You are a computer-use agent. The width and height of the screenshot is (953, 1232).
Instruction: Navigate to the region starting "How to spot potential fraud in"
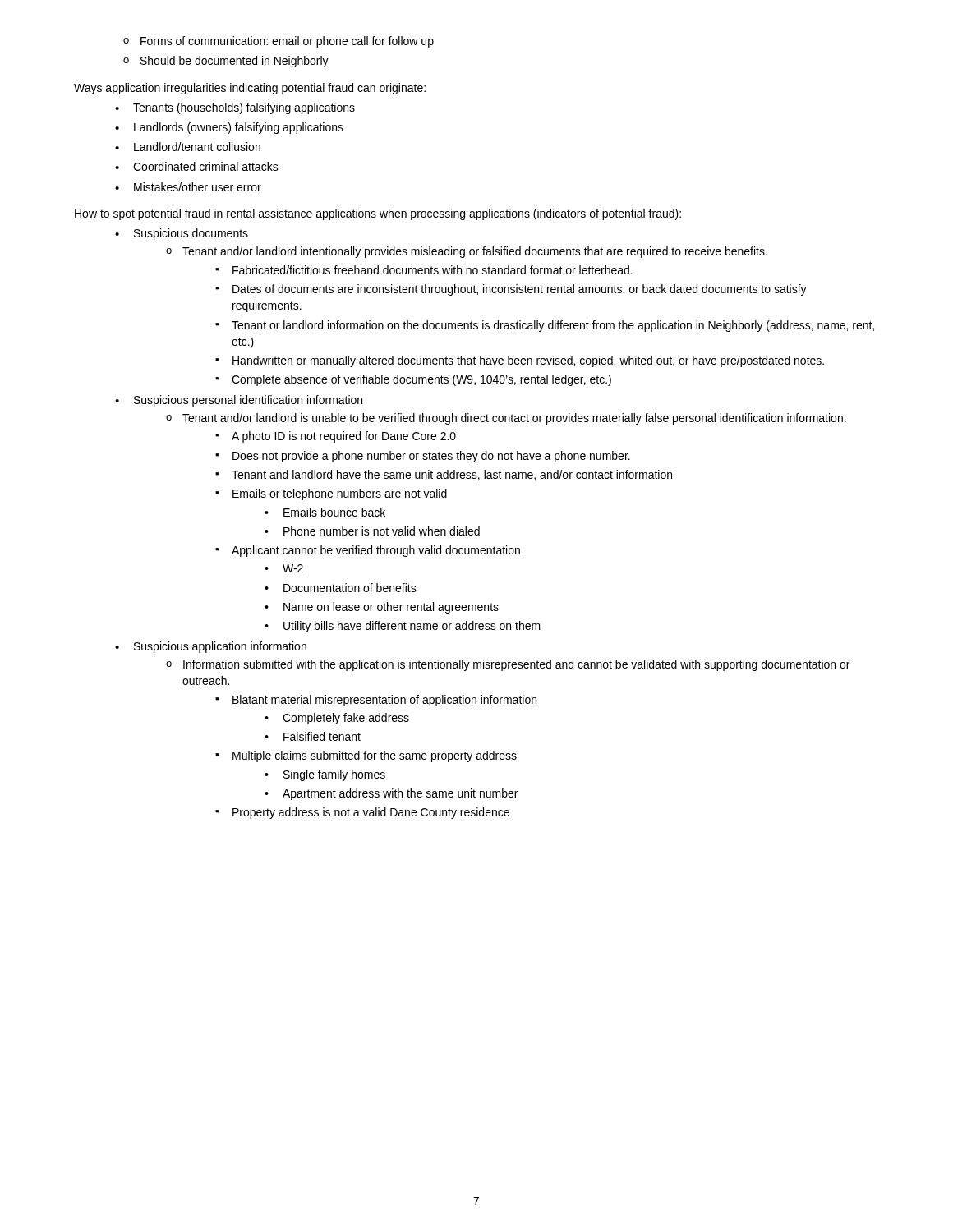378,214
